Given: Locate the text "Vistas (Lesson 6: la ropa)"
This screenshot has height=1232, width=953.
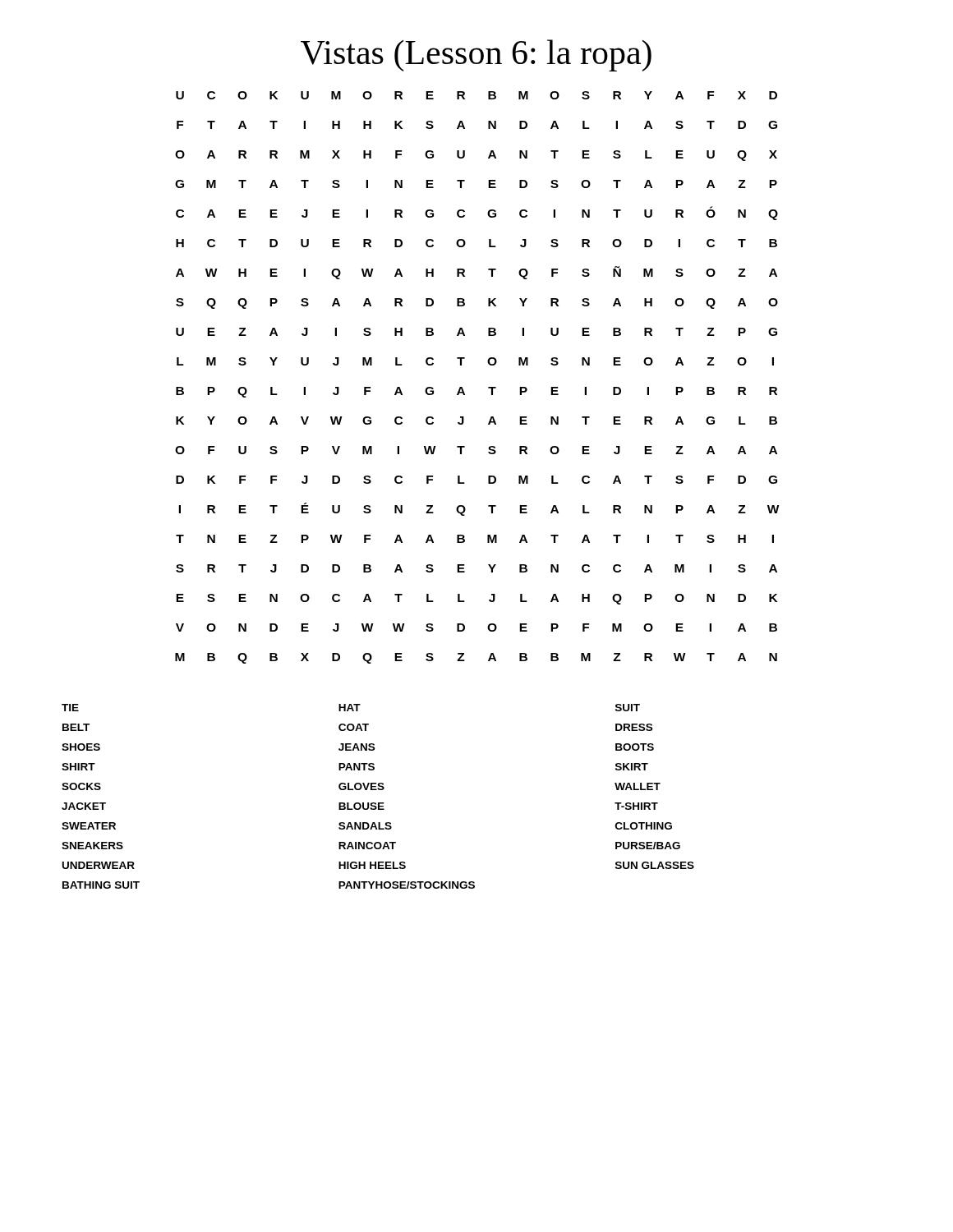Looking at the screenshot, I should pos(476,53).
